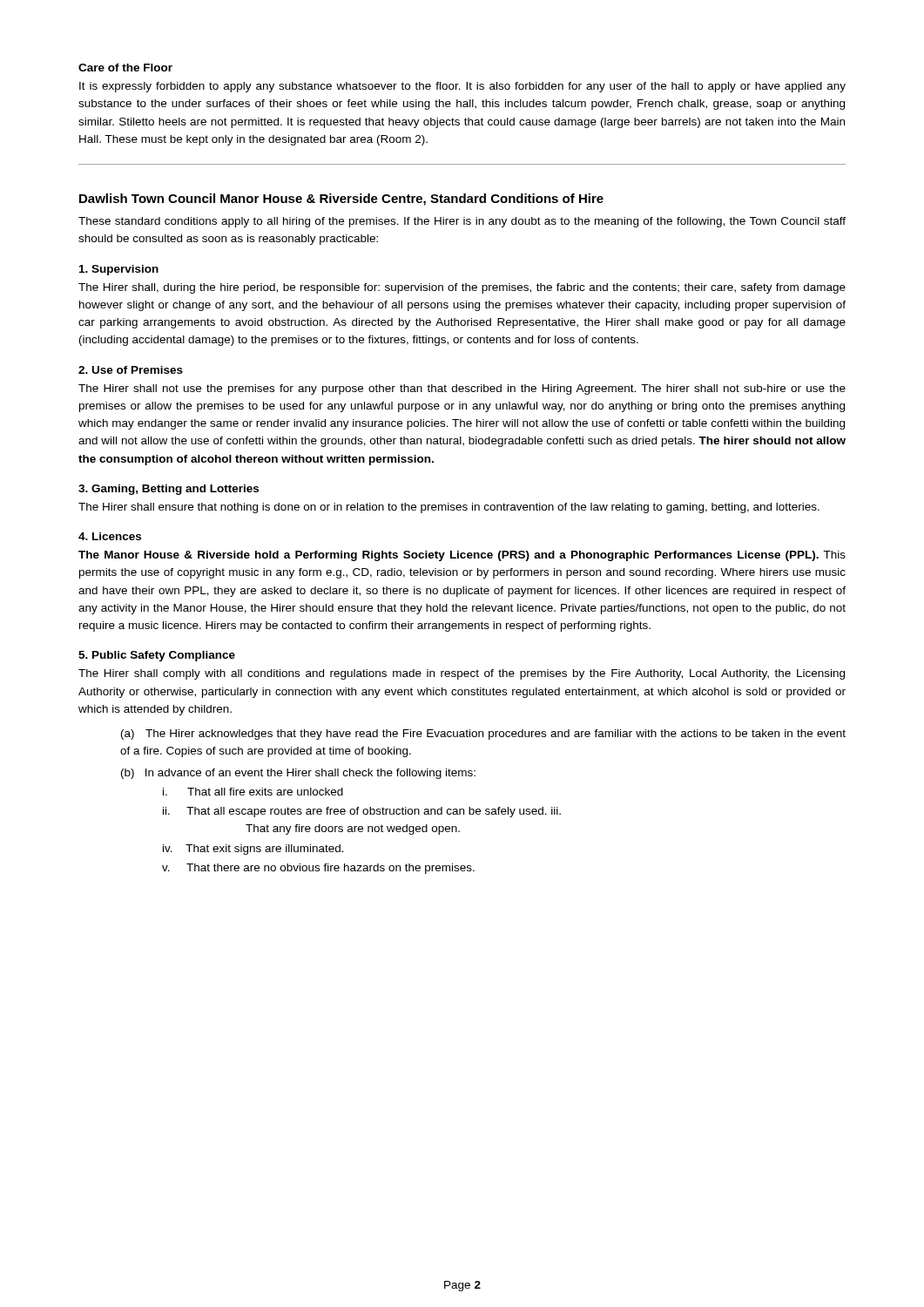
Task: Locate the element starting "The Hirer shall comply"
Action: [x=462, y=691]
